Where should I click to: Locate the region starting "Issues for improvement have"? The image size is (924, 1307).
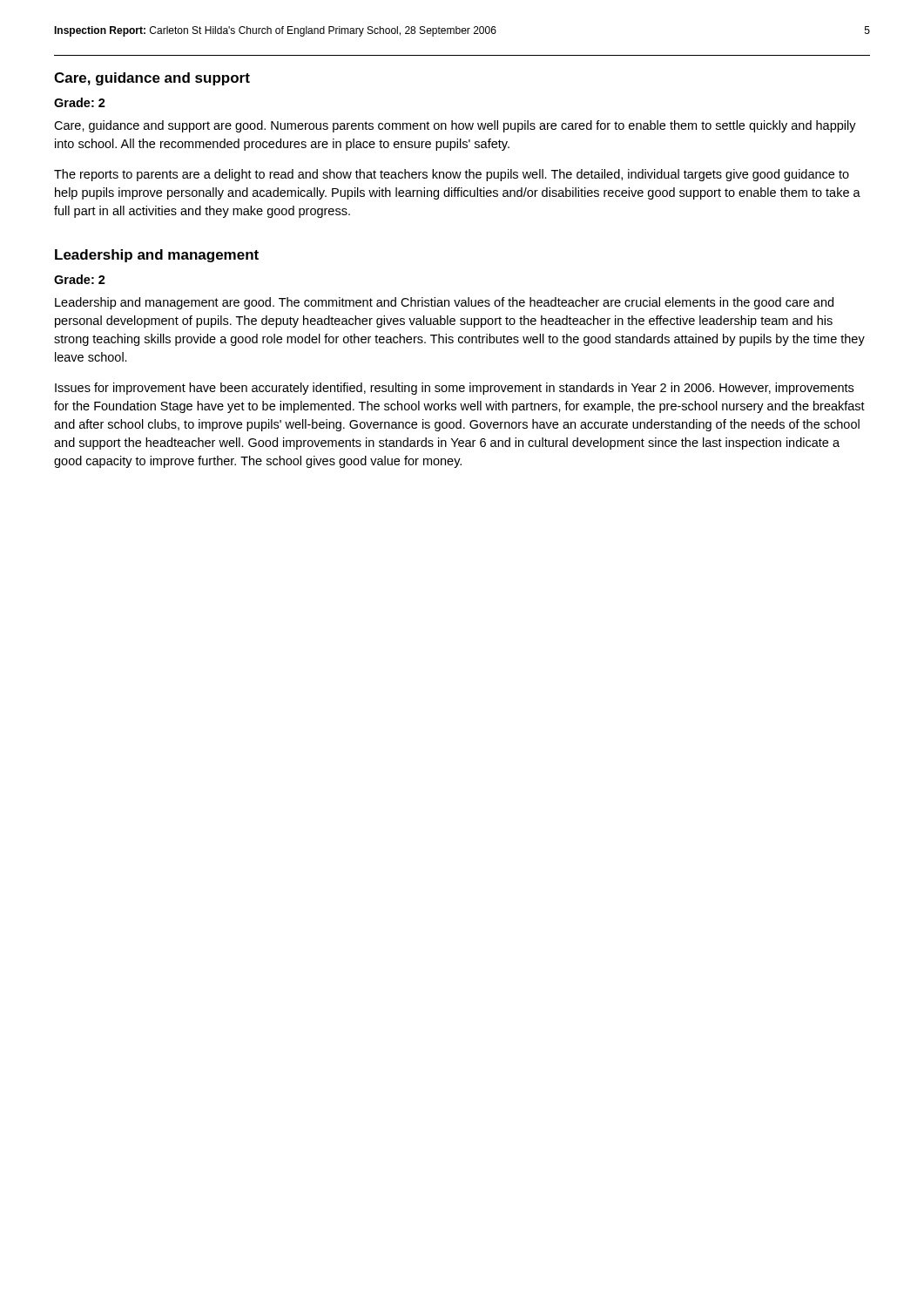[x=459, y=424]
